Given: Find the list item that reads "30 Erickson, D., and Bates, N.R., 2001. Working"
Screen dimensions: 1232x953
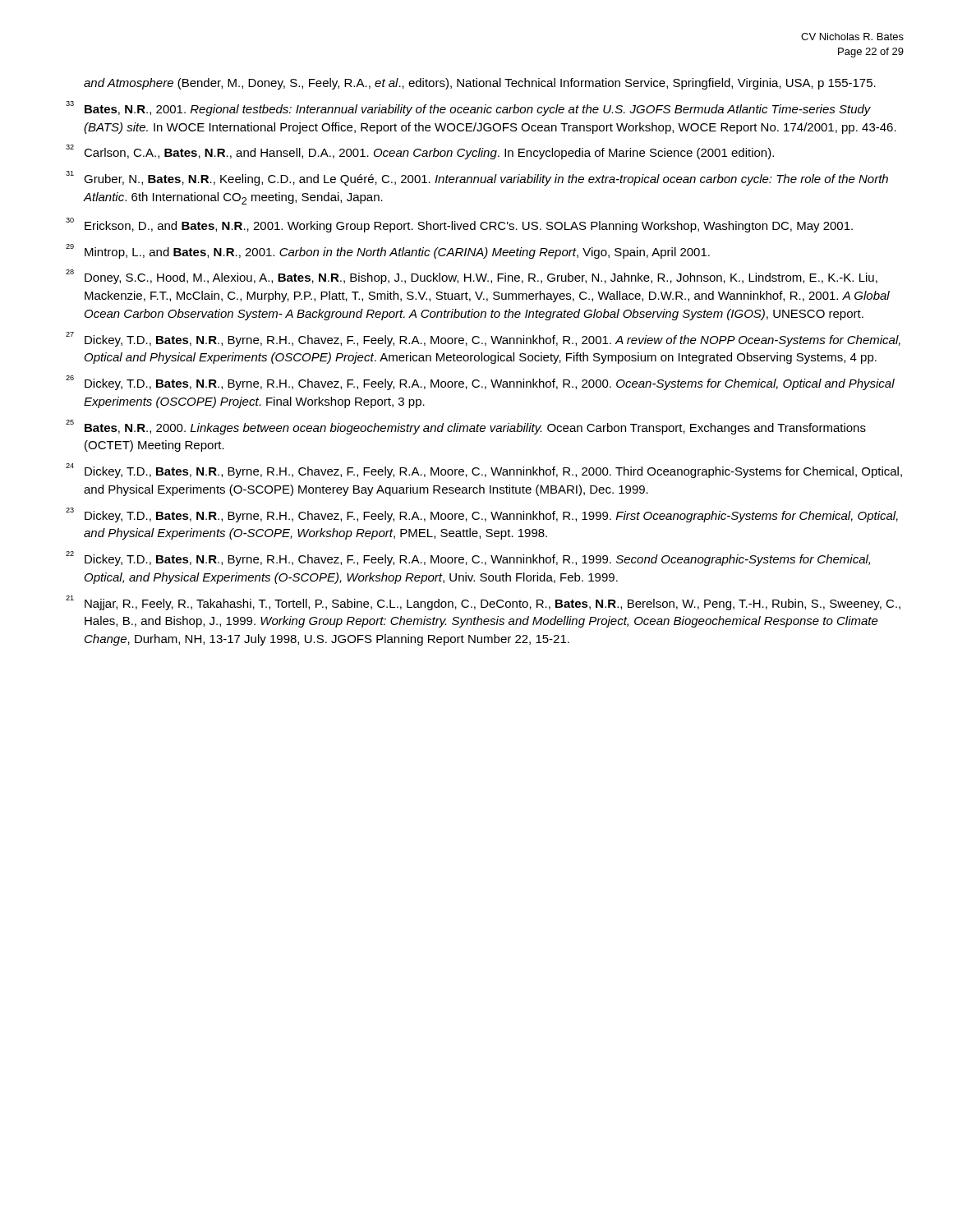Looking at the screenshot, I should (485, 226).
